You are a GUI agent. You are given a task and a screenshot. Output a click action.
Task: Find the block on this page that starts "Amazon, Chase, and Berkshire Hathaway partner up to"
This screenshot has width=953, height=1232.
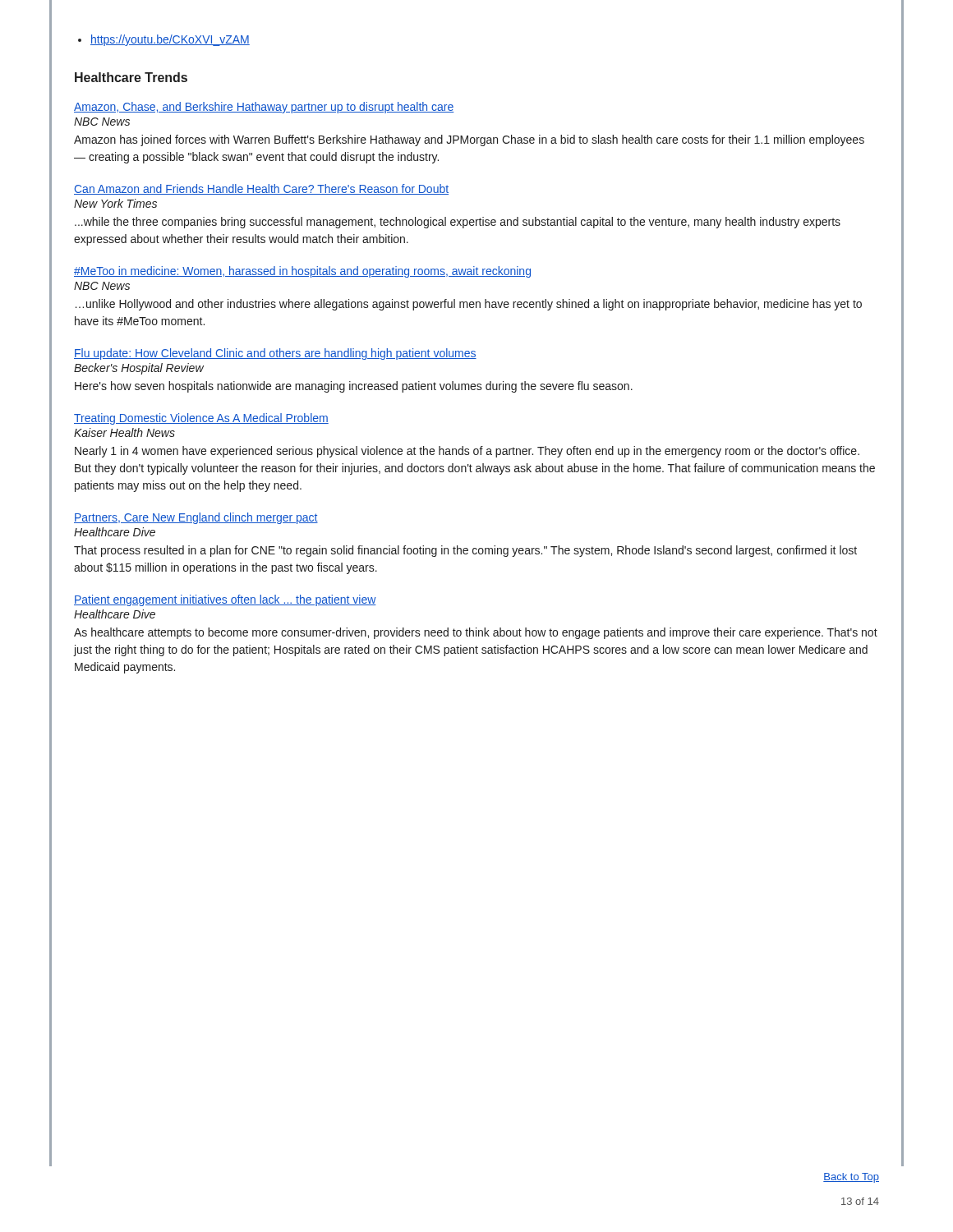(476, 133)
